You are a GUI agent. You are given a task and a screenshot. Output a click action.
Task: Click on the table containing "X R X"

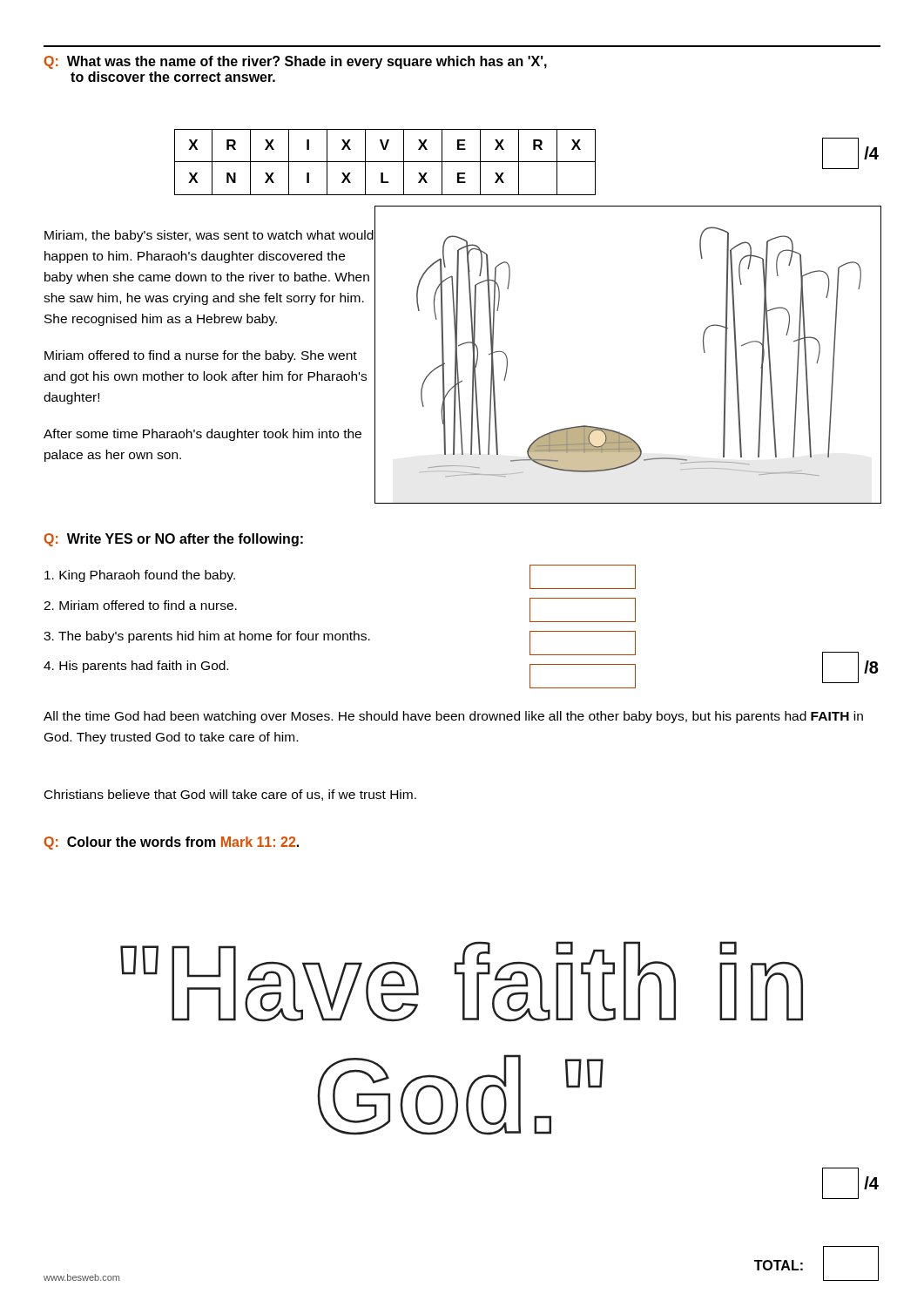click(x=385, y=154)
